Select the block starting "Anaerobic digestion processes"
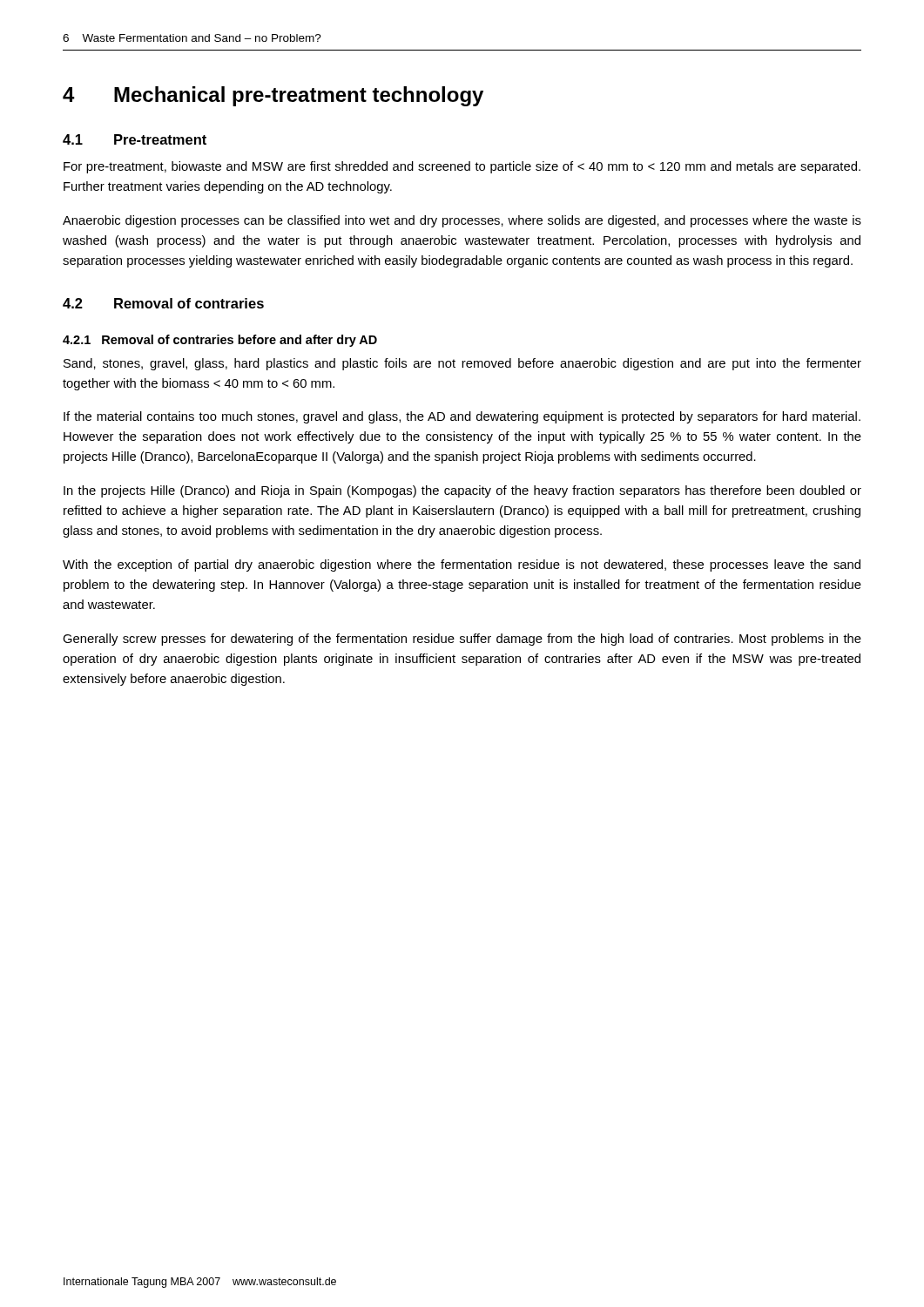Viewport: 924px width, 1307px height. click(462, 240)
